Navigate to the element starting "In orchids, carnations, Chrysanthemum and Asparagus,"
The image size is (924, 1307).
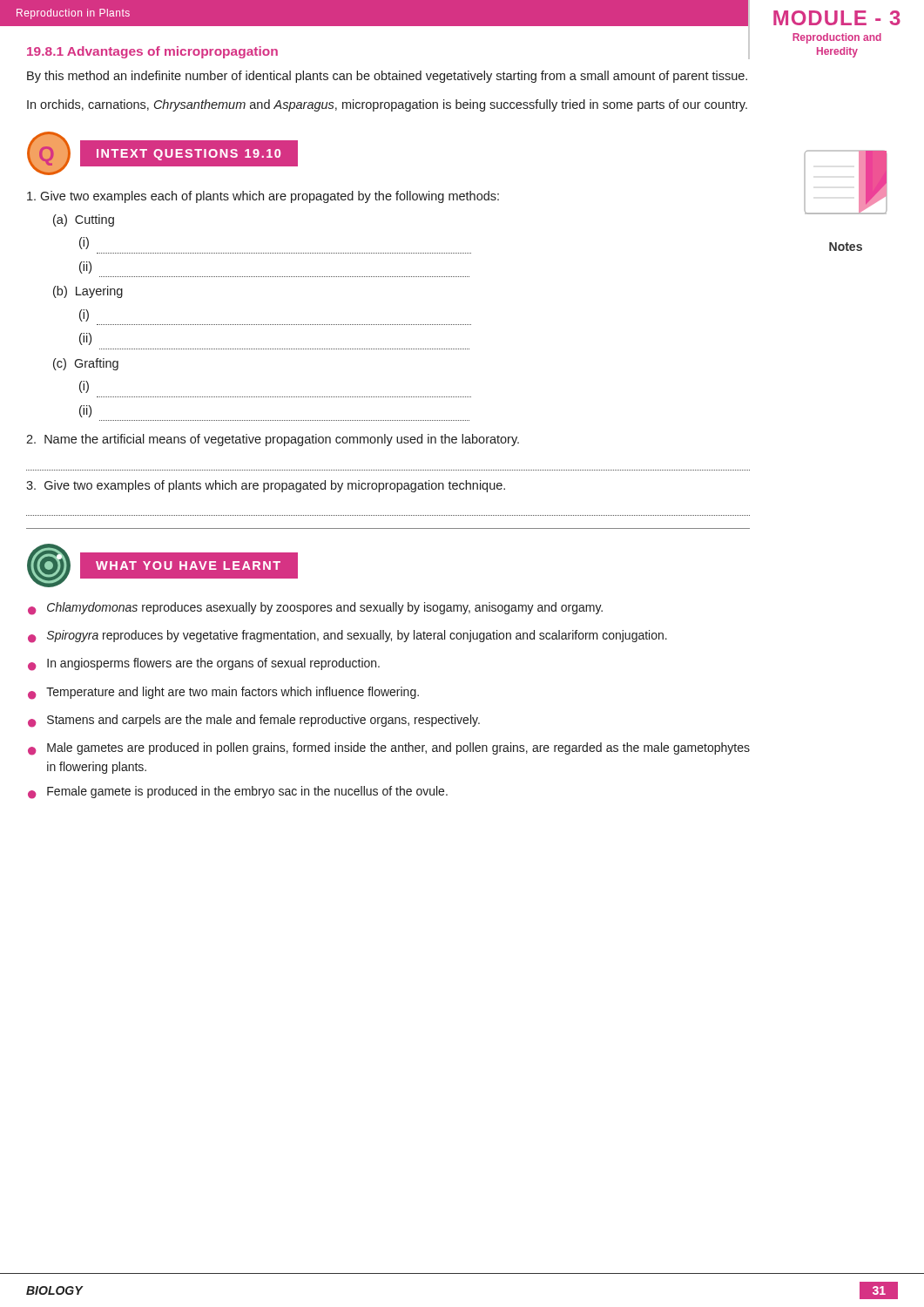387,105
